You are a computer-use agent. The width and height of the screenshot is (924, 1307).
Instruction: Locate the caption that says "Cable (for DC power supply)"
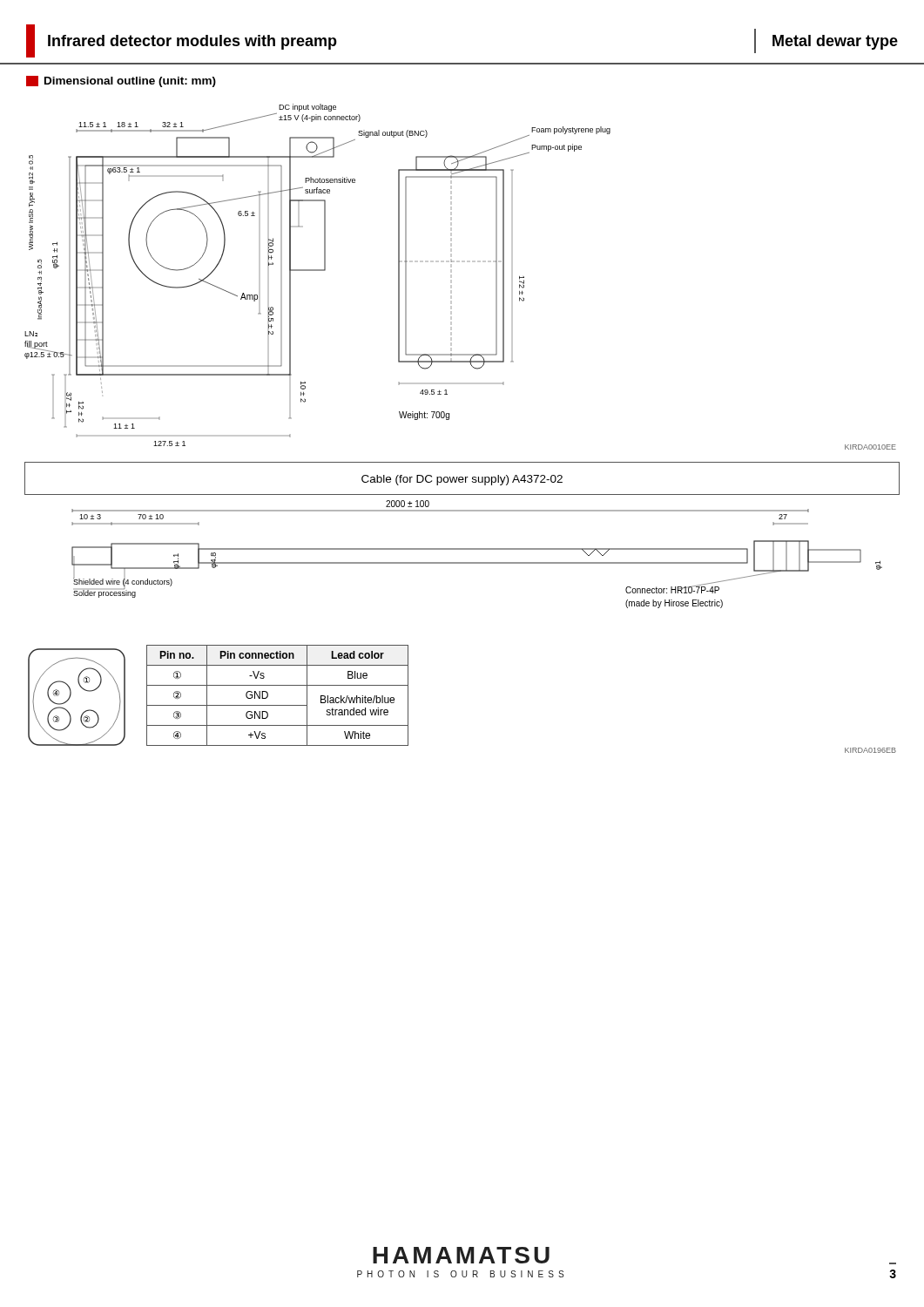click(462, 478)
